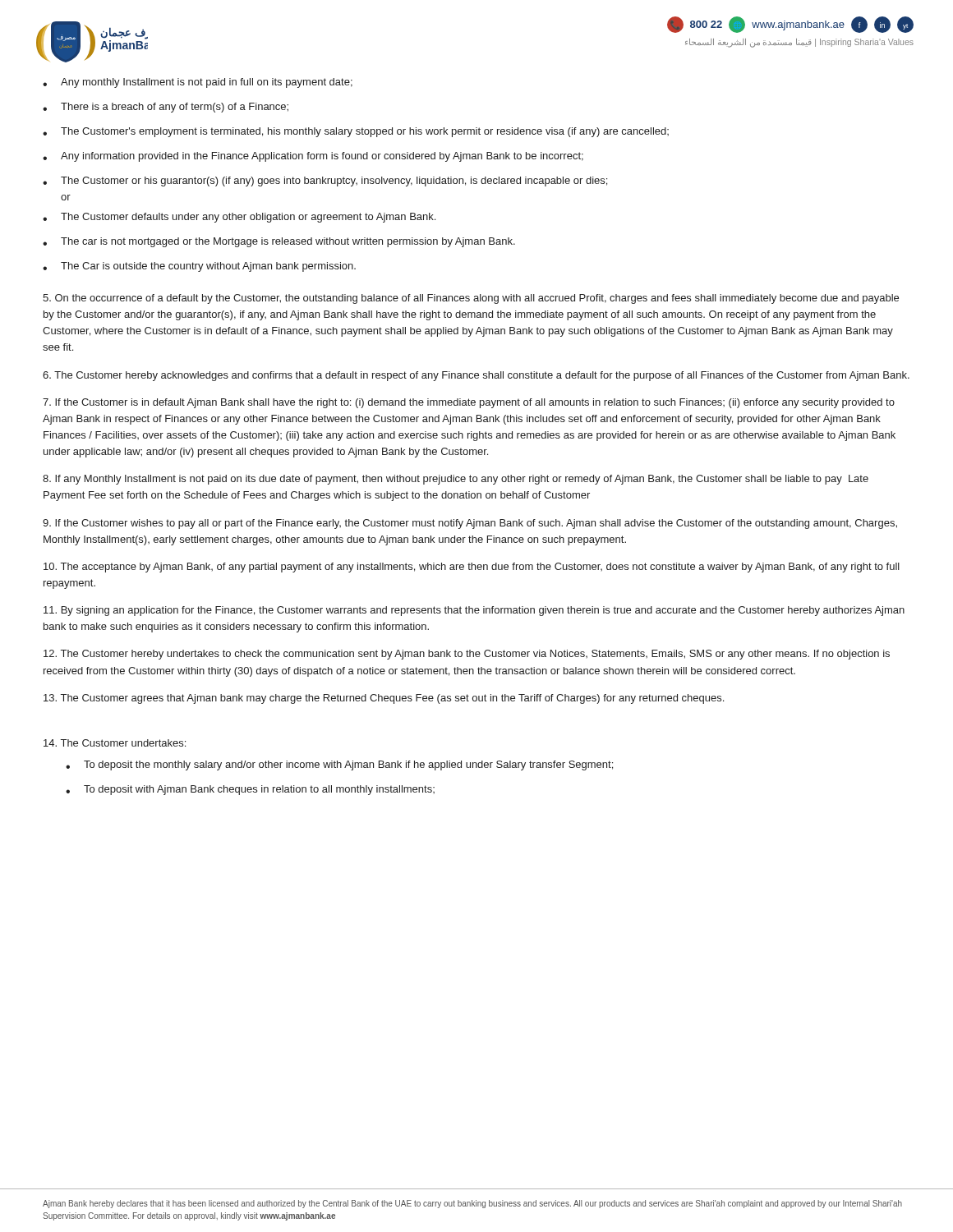Select the element starting "• The Customer's employment is terminated, his"

coord(476,133)
